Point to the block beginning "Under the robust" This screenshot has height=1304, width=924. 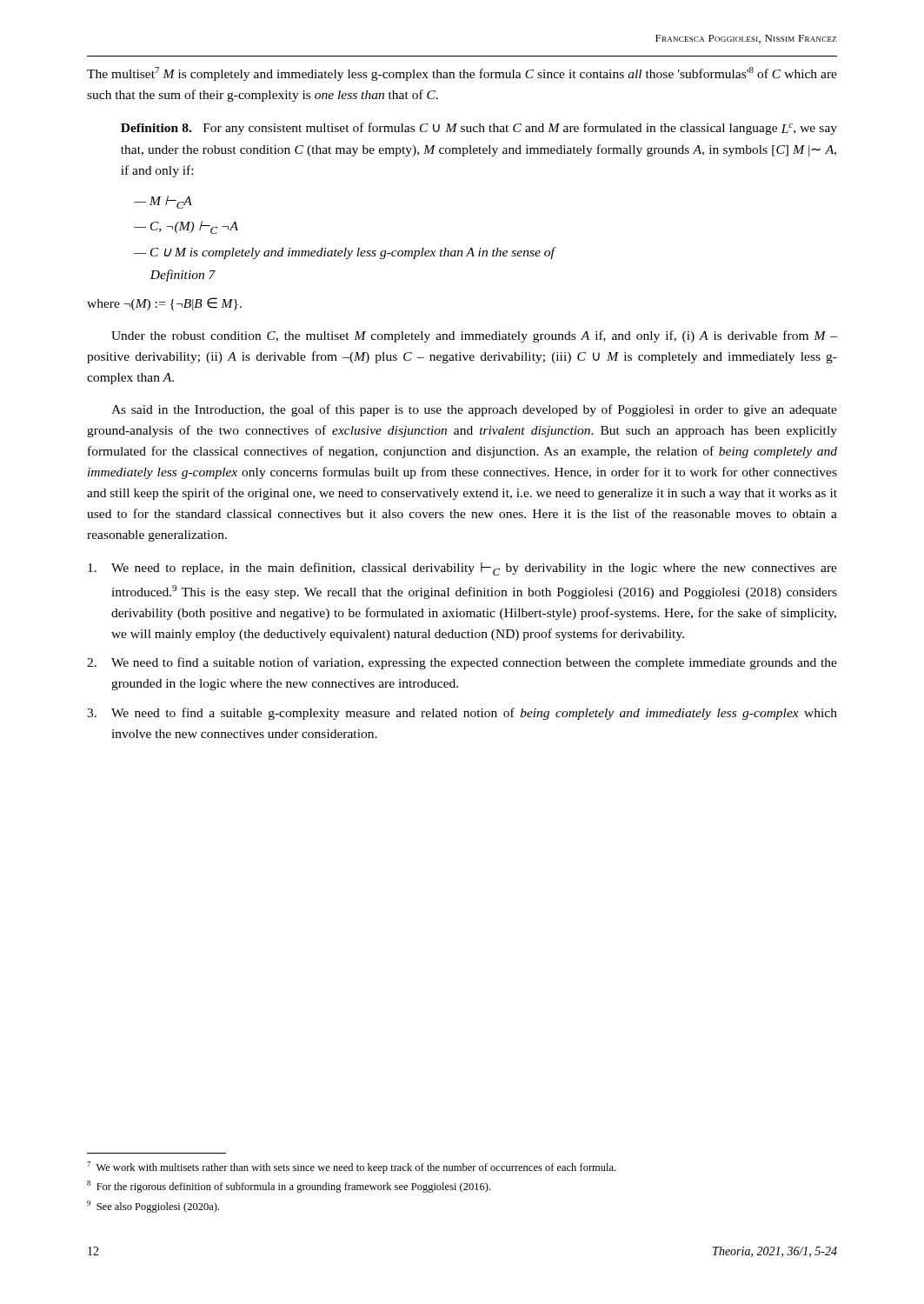(462, 357)
